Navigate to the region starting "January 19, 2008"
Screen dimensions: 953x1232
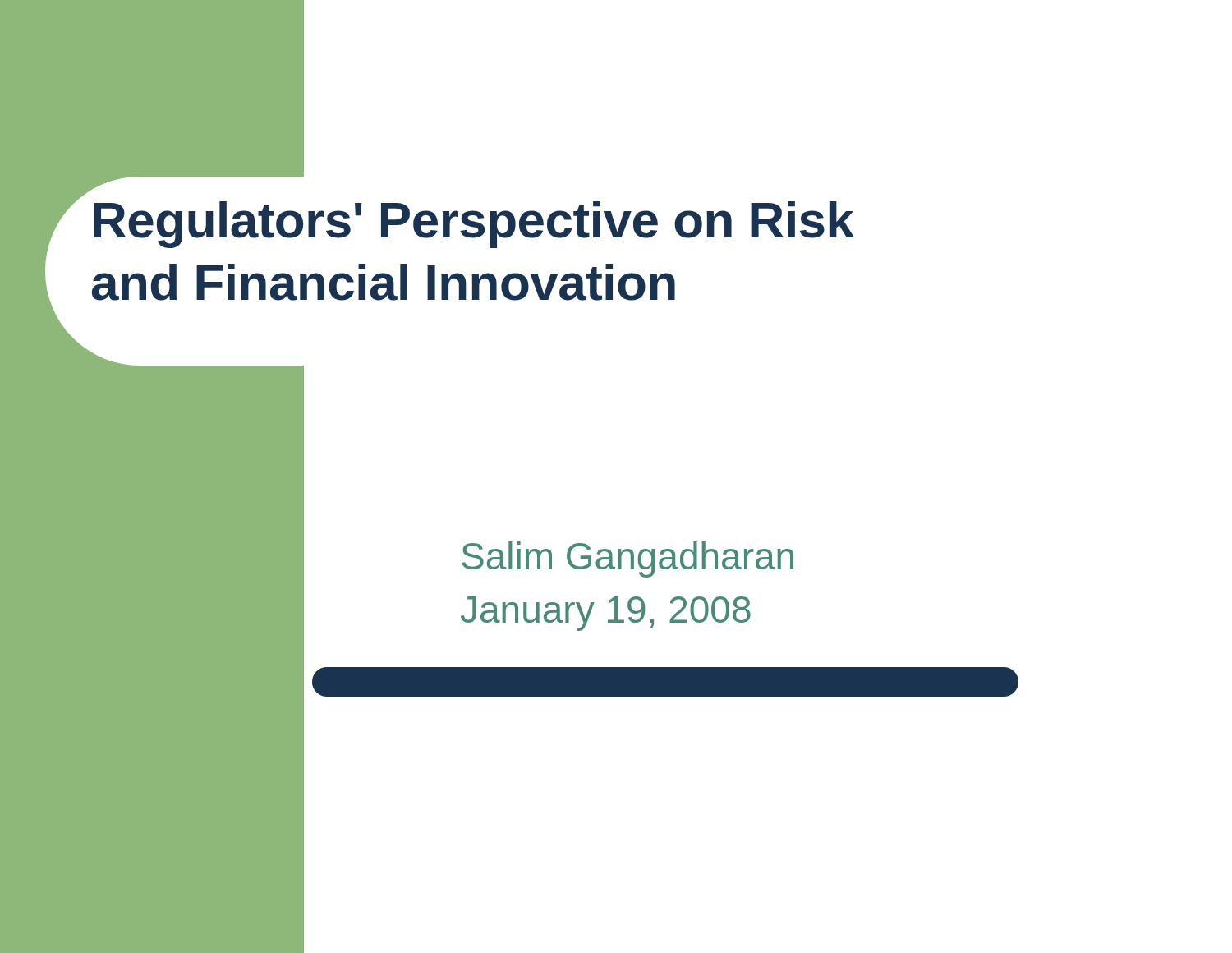(x=606, y=610)
